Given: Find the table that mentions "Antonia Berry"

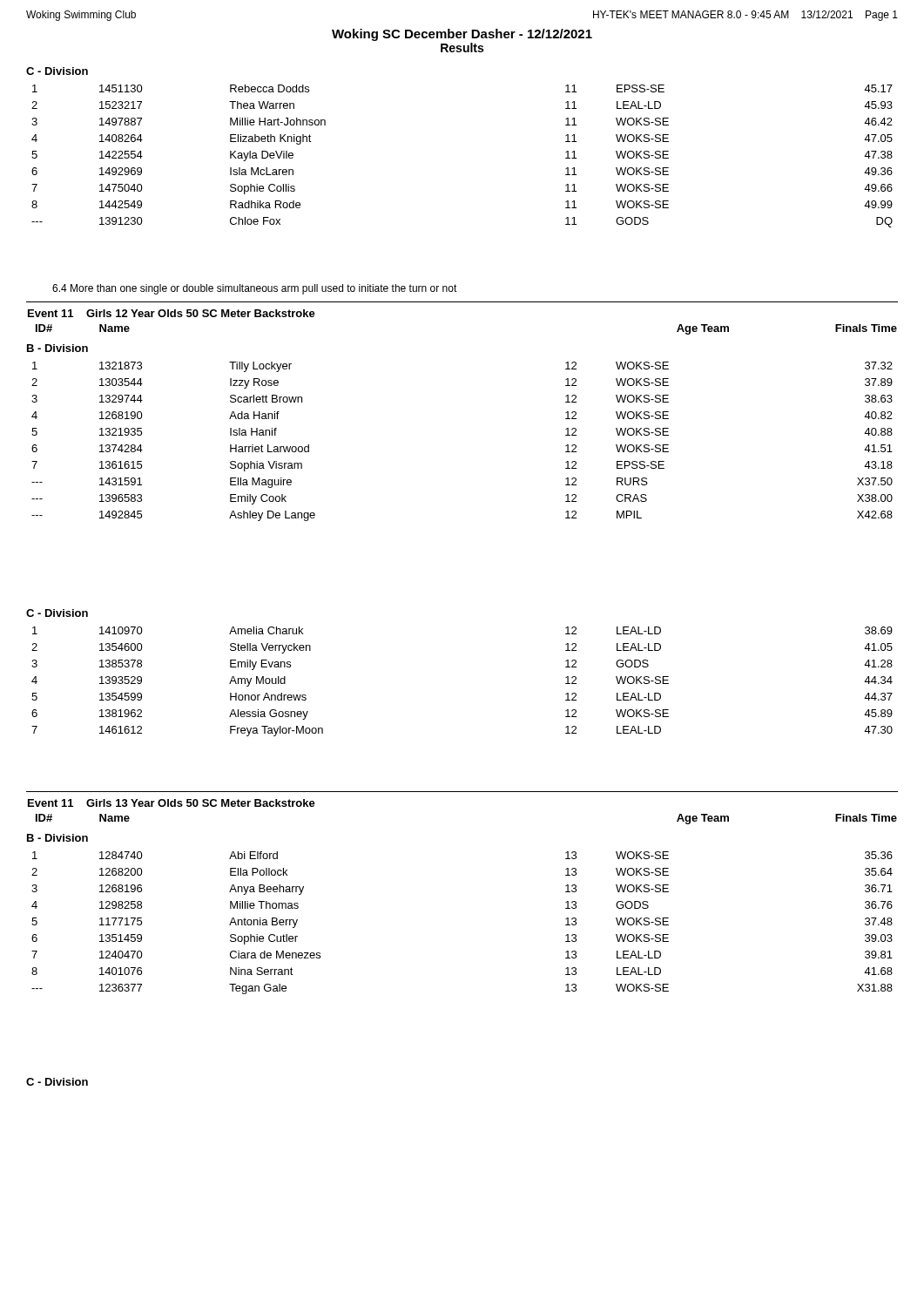Looking at the screenshot, I should [x=462, y=921].
